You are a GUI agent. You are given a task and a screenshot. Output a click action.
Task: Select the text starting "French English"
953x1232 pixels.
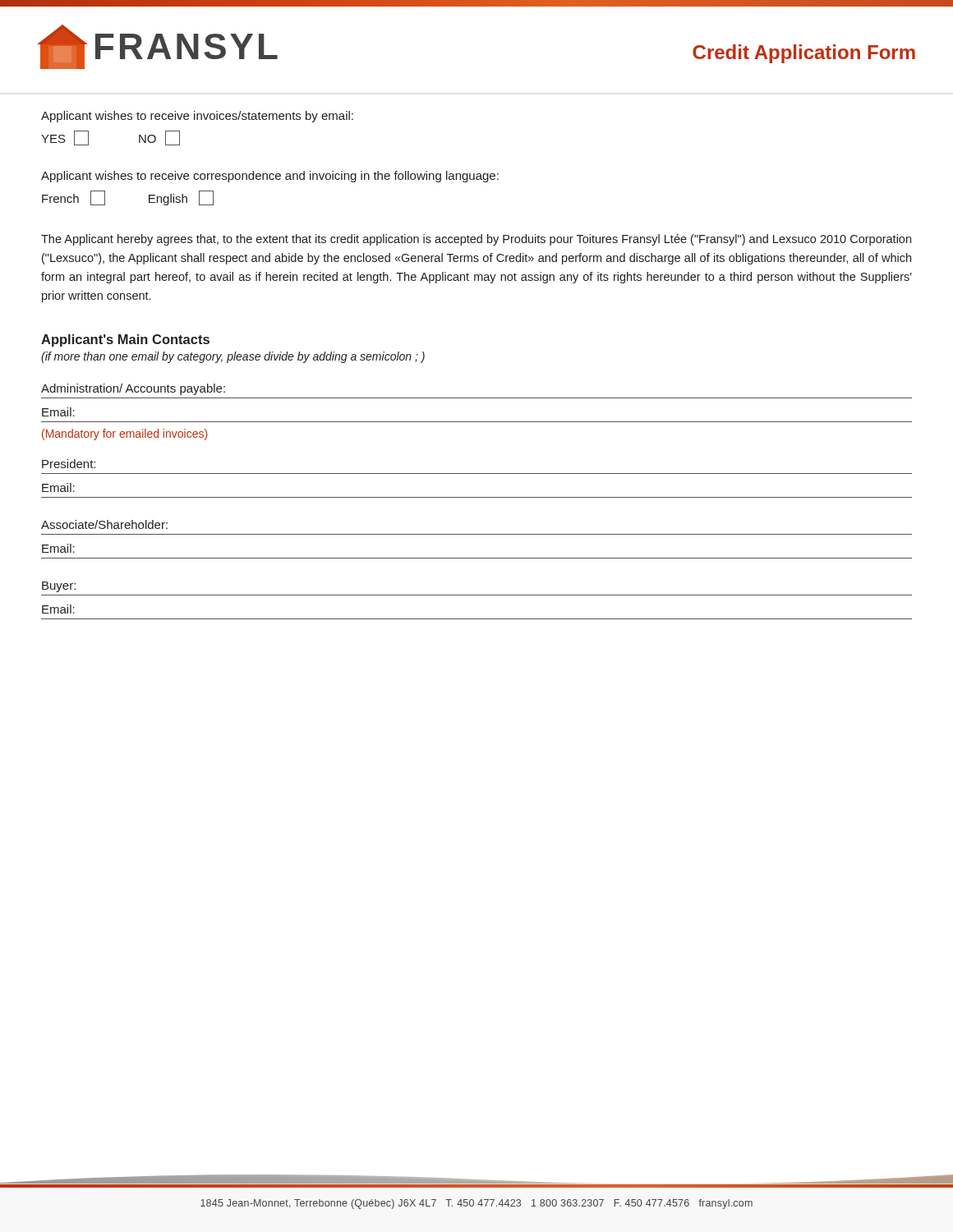[75, 198]
